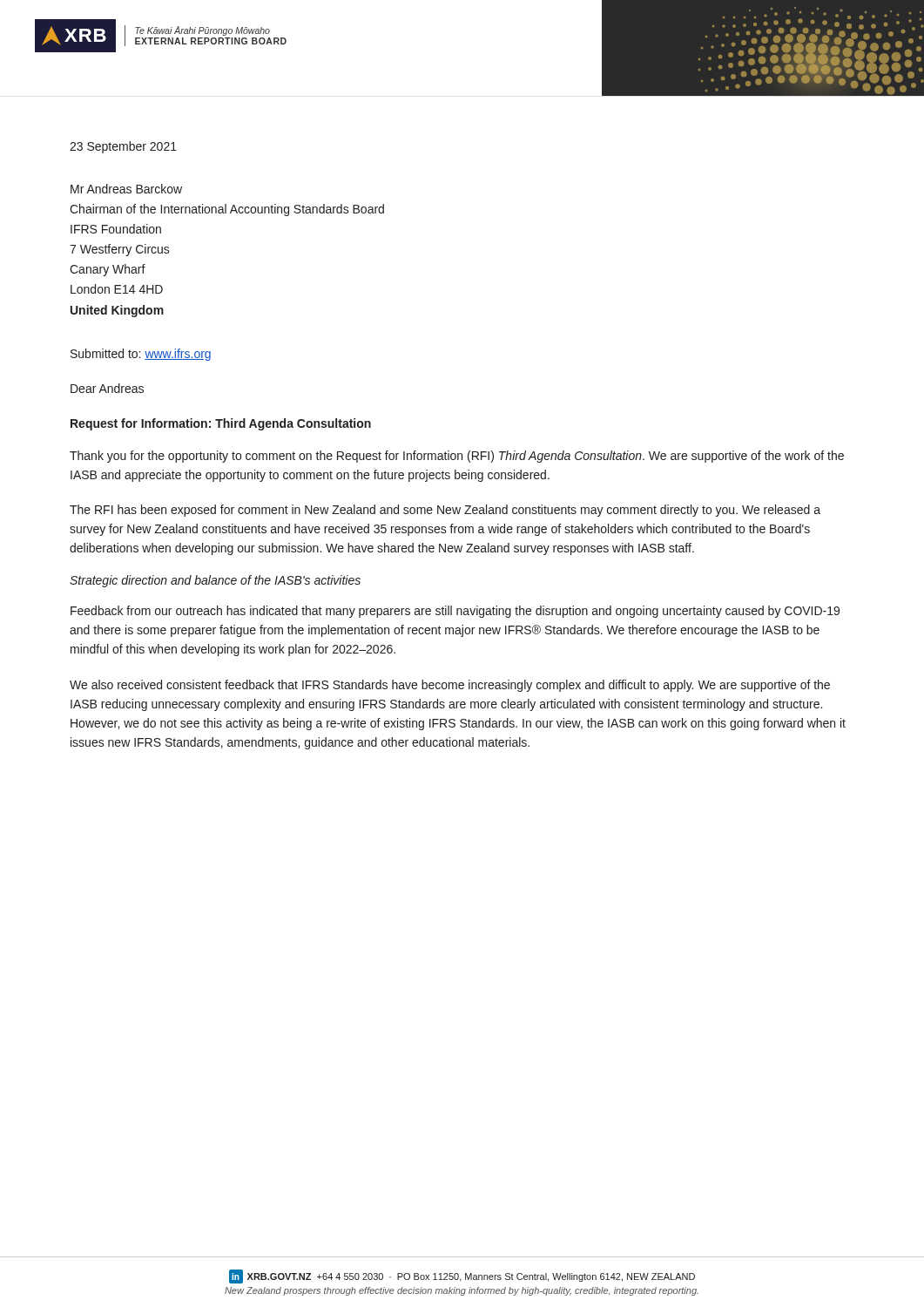Click where it says "23 September 2021"
This screenshot has height=1307, width=924.
click(x=123, y=146)
